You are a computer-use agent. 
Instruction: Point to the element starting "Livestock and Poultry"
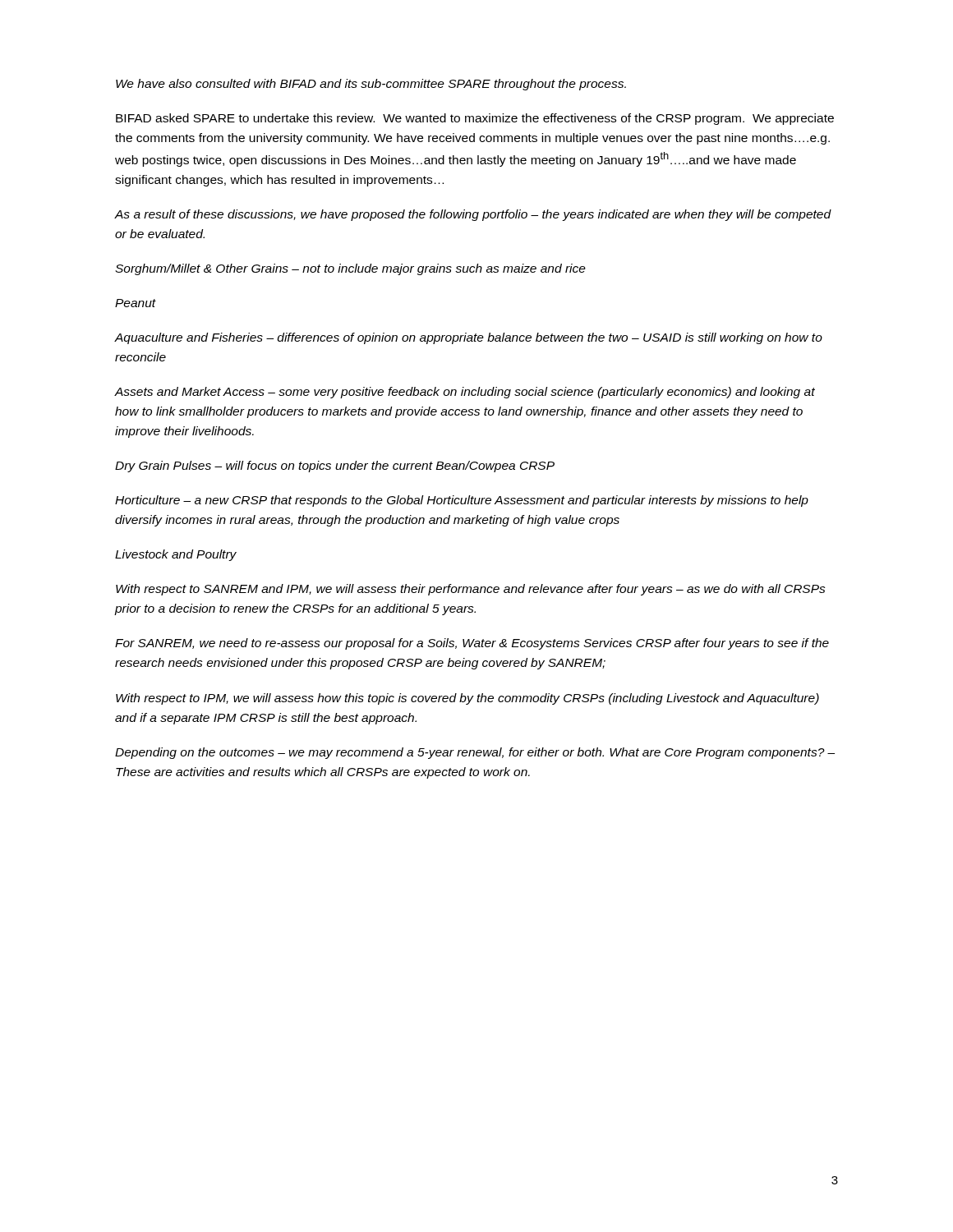176,554
